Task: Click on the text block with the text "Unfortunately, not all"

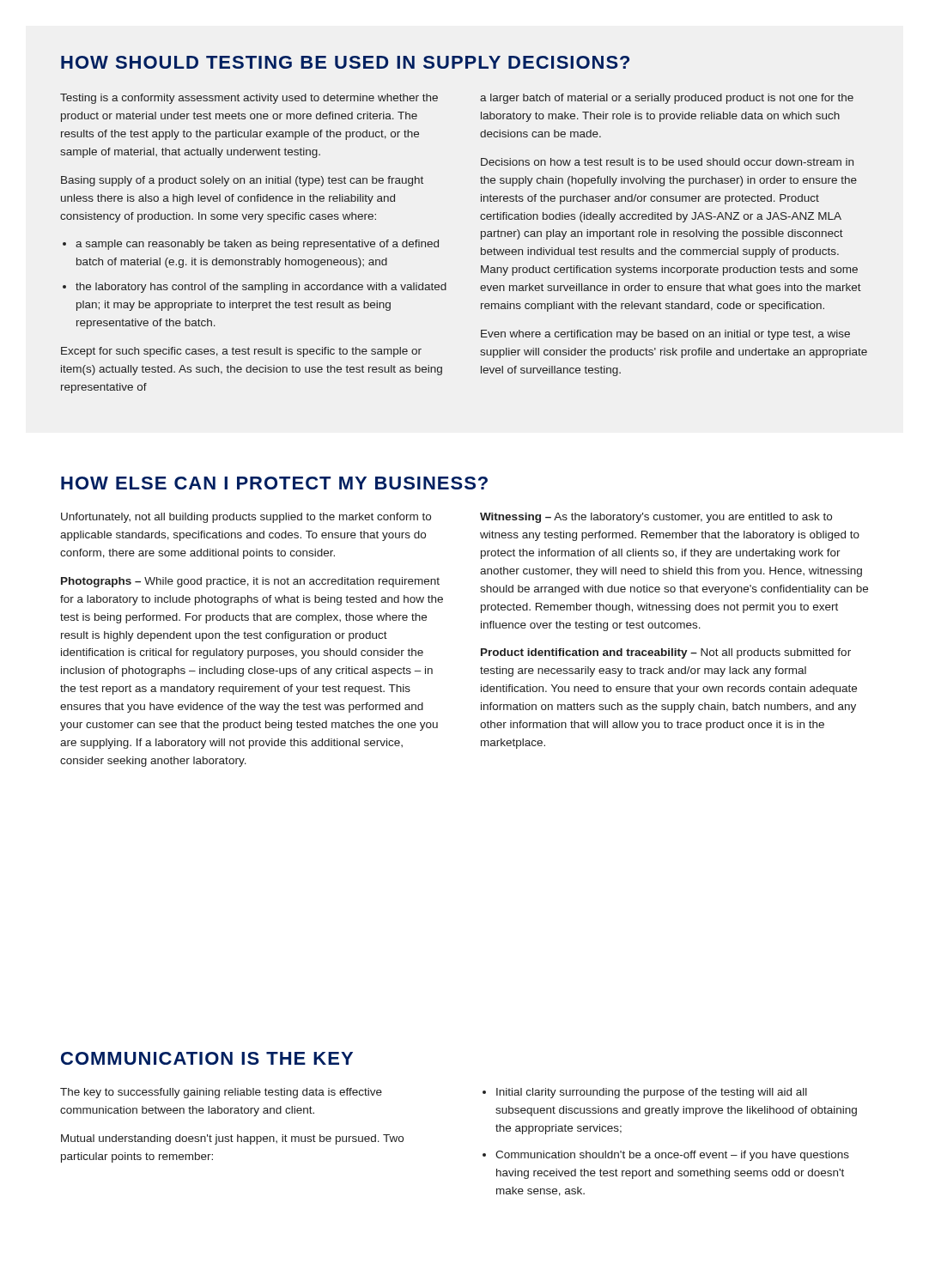Action: (255, 639)
